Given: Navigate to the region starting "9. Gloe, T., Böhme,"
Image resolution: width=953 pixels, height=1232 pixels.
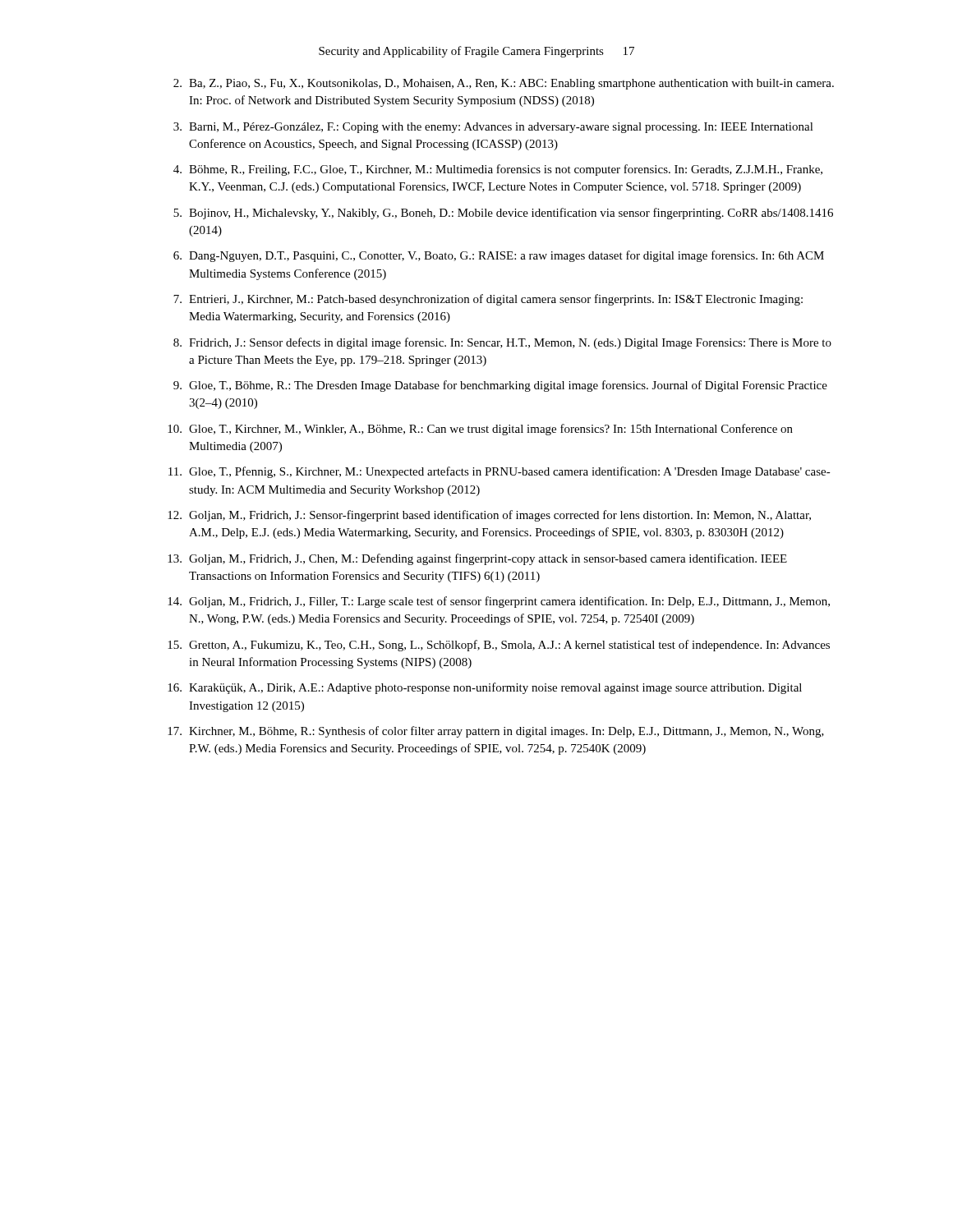Looking at the screenshot, I should (x=497, y=395).
